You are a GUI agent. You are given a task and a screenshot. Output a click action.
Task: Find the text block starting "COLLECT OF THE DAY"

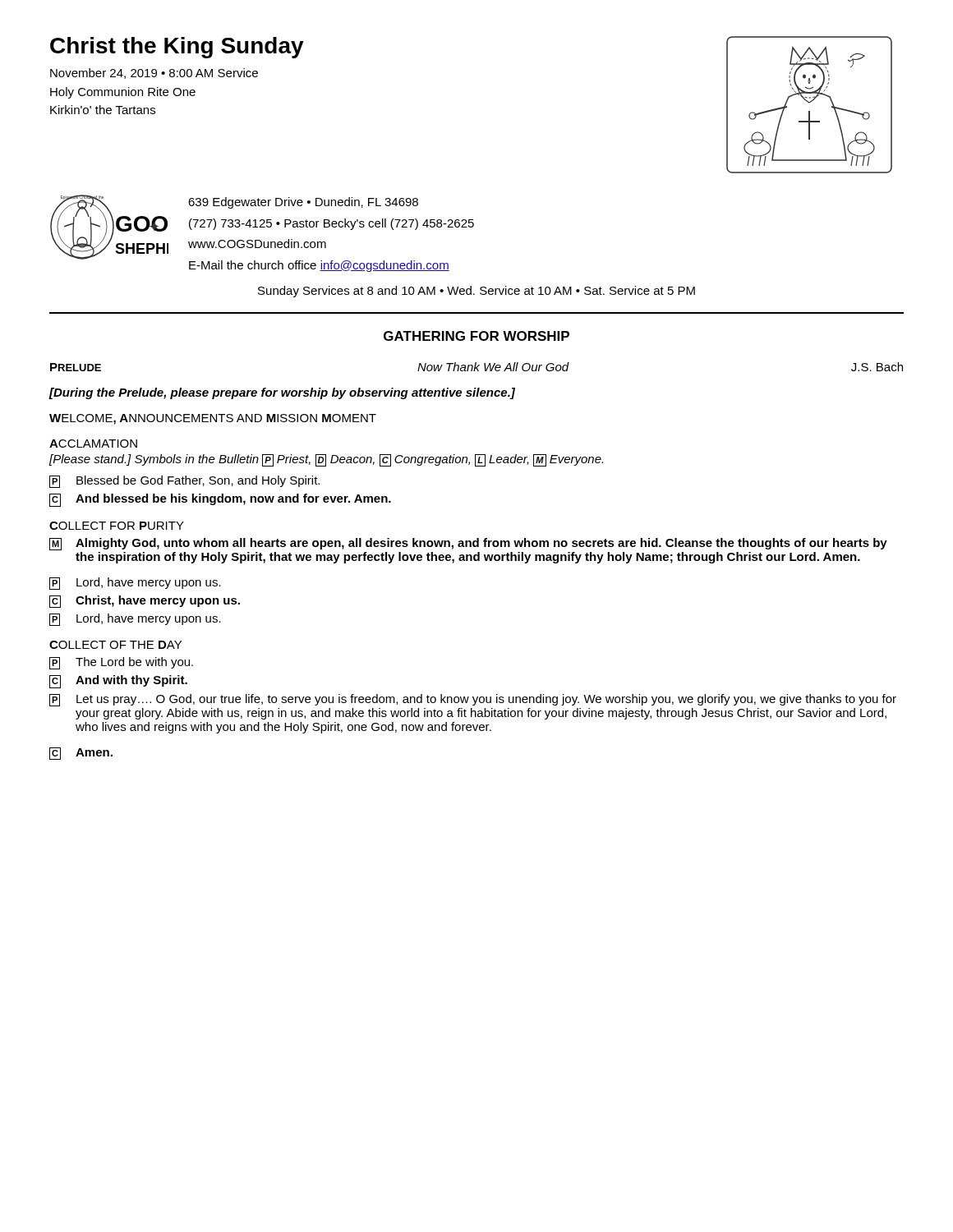[116, 644]
